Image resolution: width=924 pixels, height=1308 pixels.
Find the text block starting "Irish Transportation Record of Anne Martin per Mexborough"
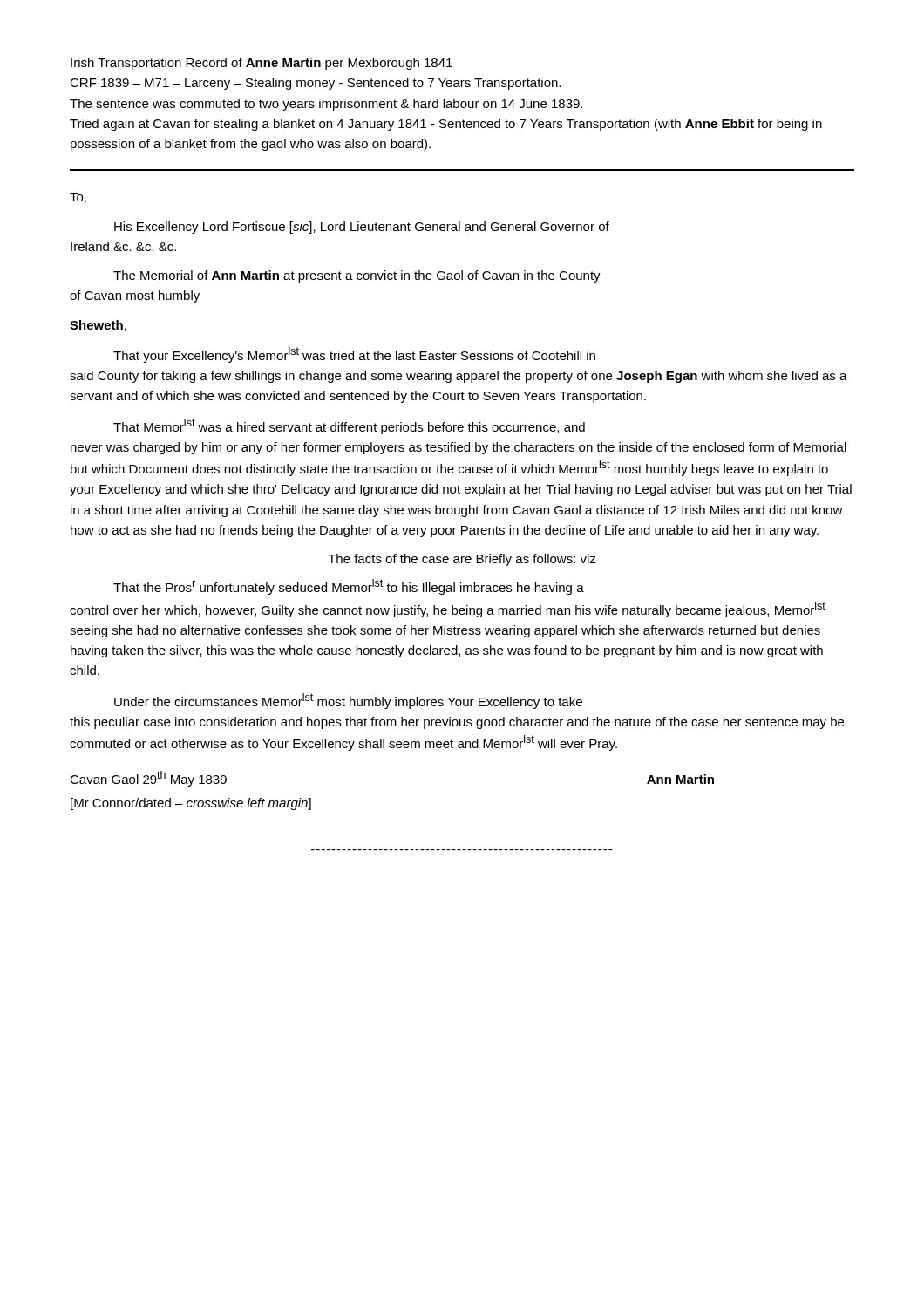446,103
